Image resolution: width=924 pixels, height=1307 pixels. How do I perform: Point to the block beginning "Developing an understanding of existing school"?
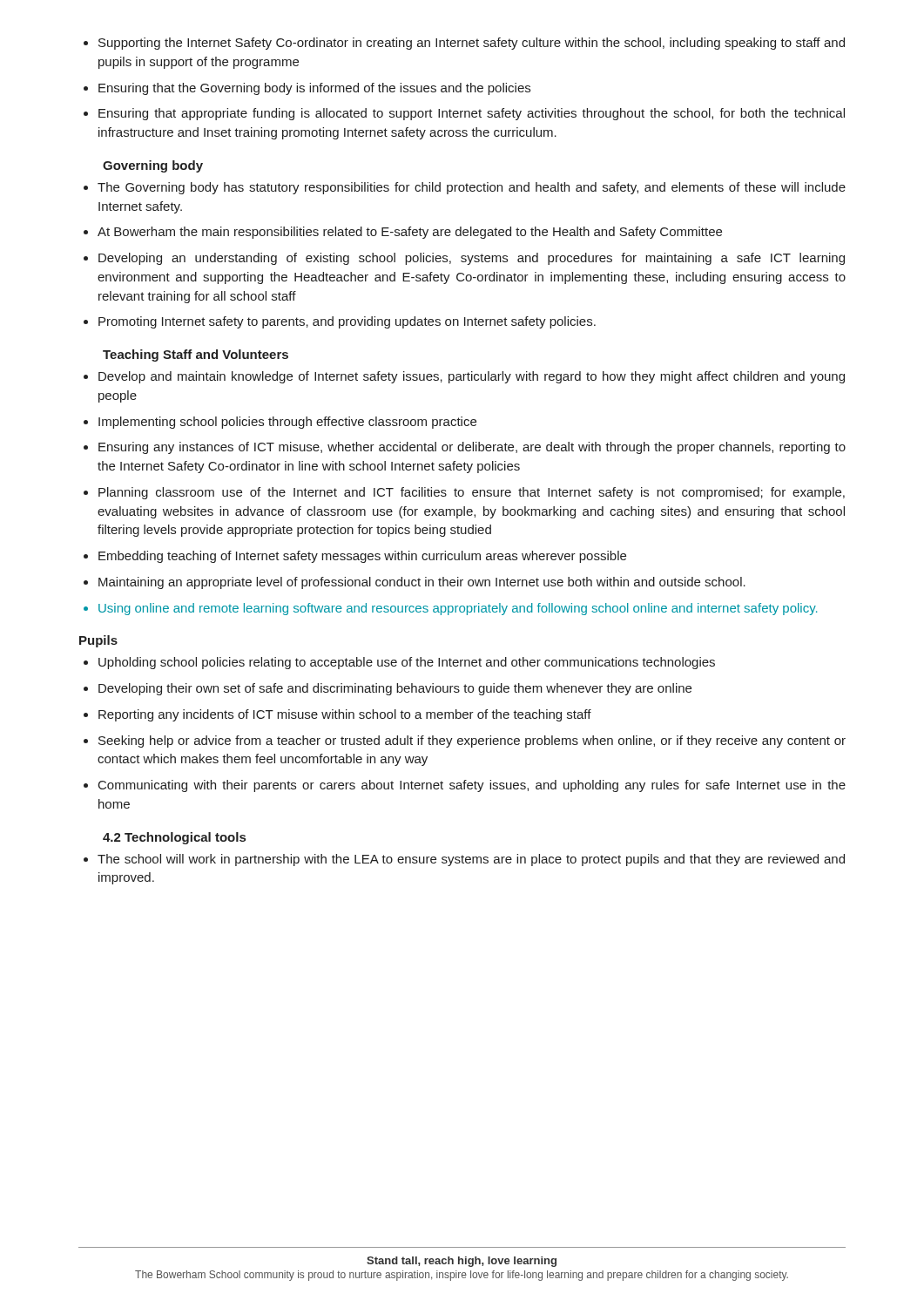tap(462, 277)
